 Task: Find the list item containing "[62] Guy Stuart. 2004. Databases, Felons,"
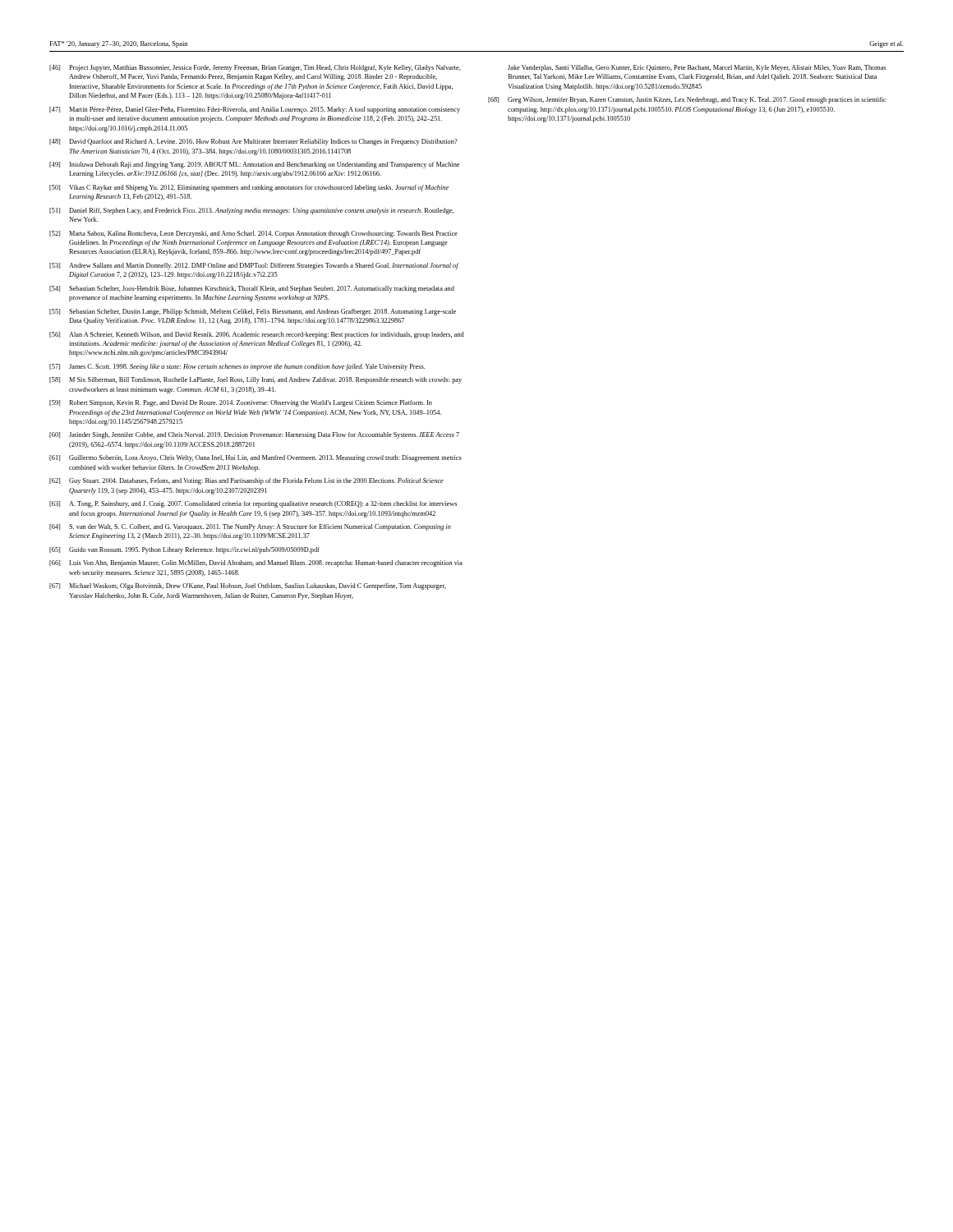pyautogui.click(x=257, y=486)
